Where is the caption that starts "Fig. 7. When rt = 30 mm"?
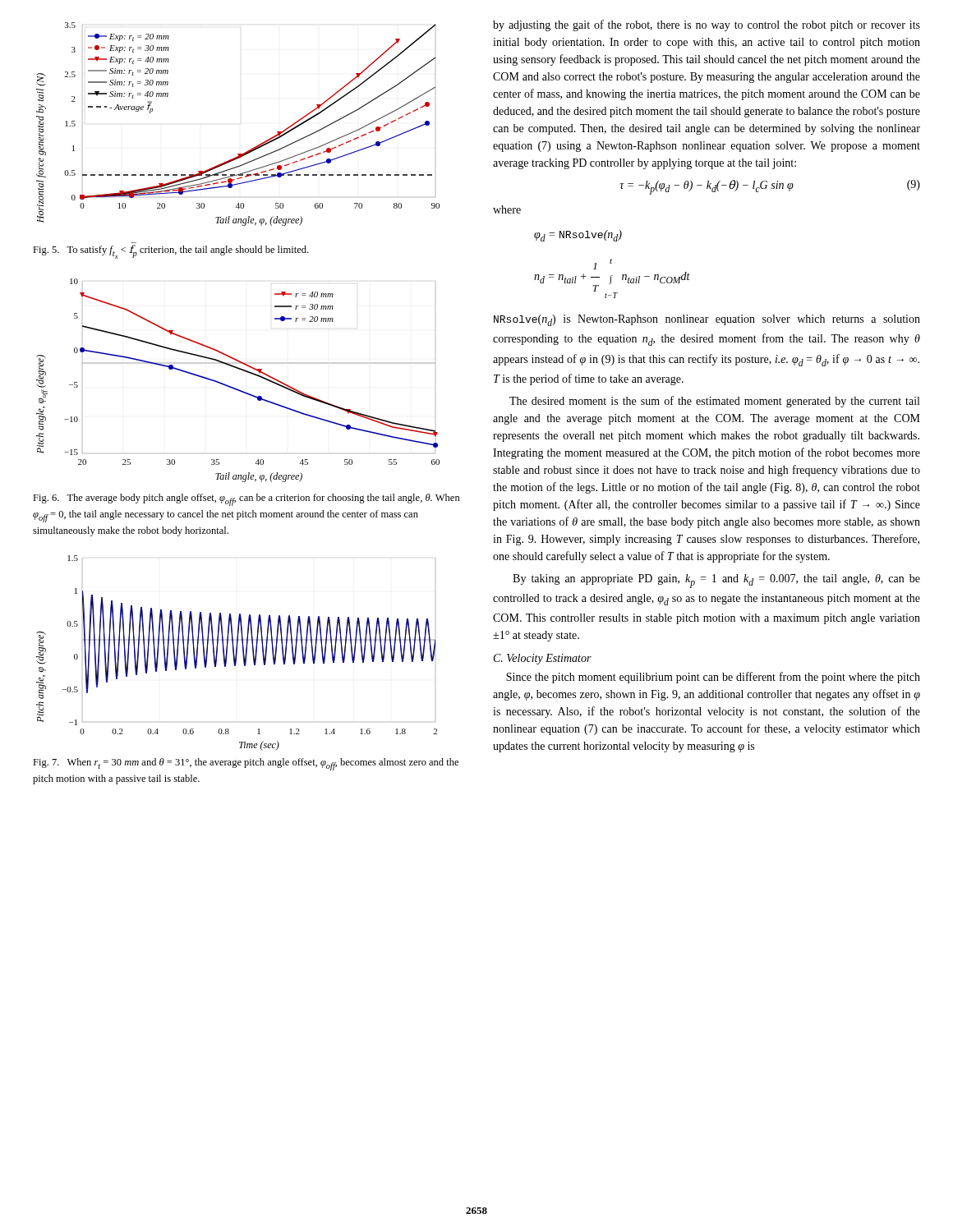The image size is (953, 1232). 246,771
